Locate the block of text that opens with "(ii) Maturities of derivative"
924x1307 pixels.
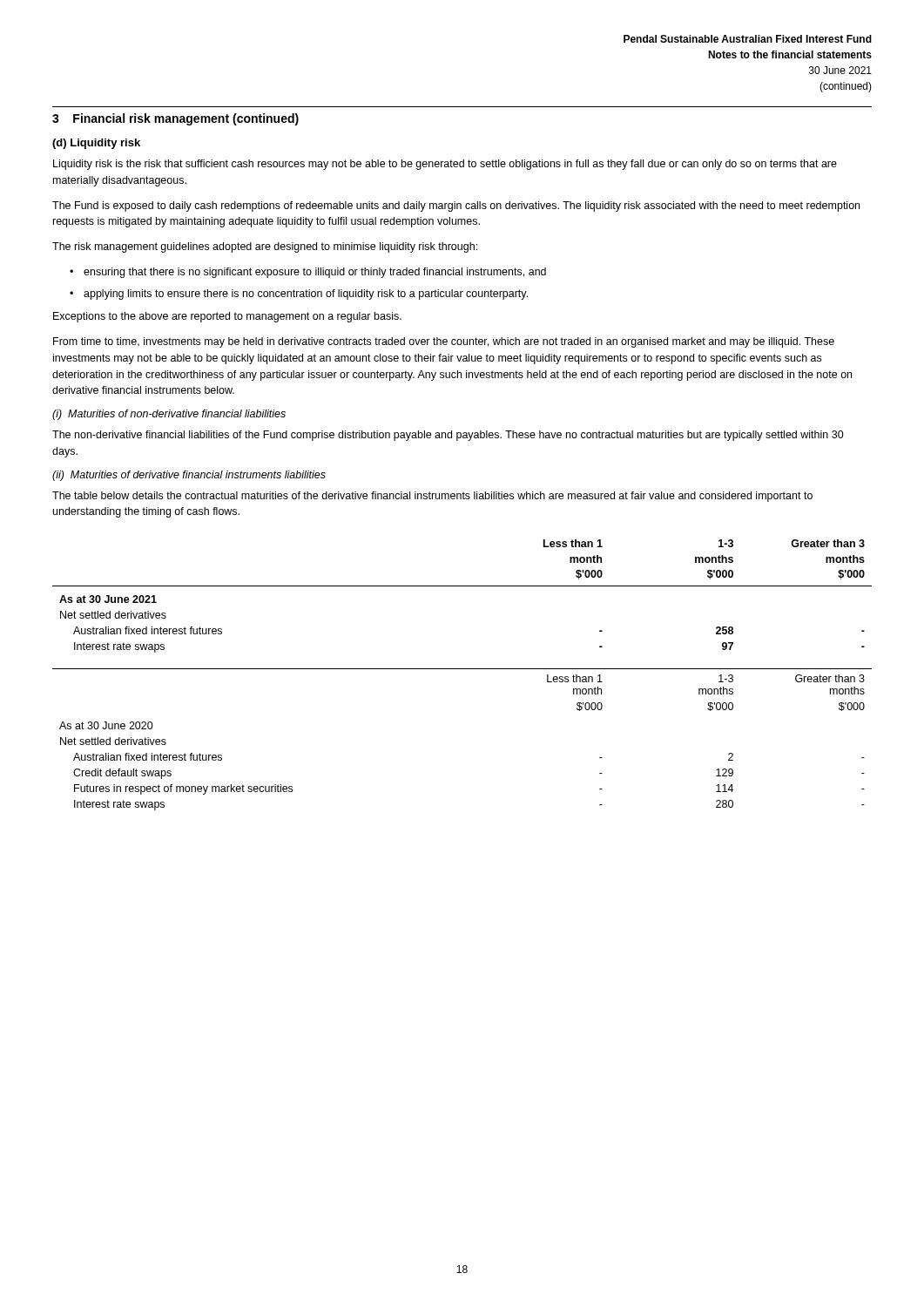click(189, 474)
